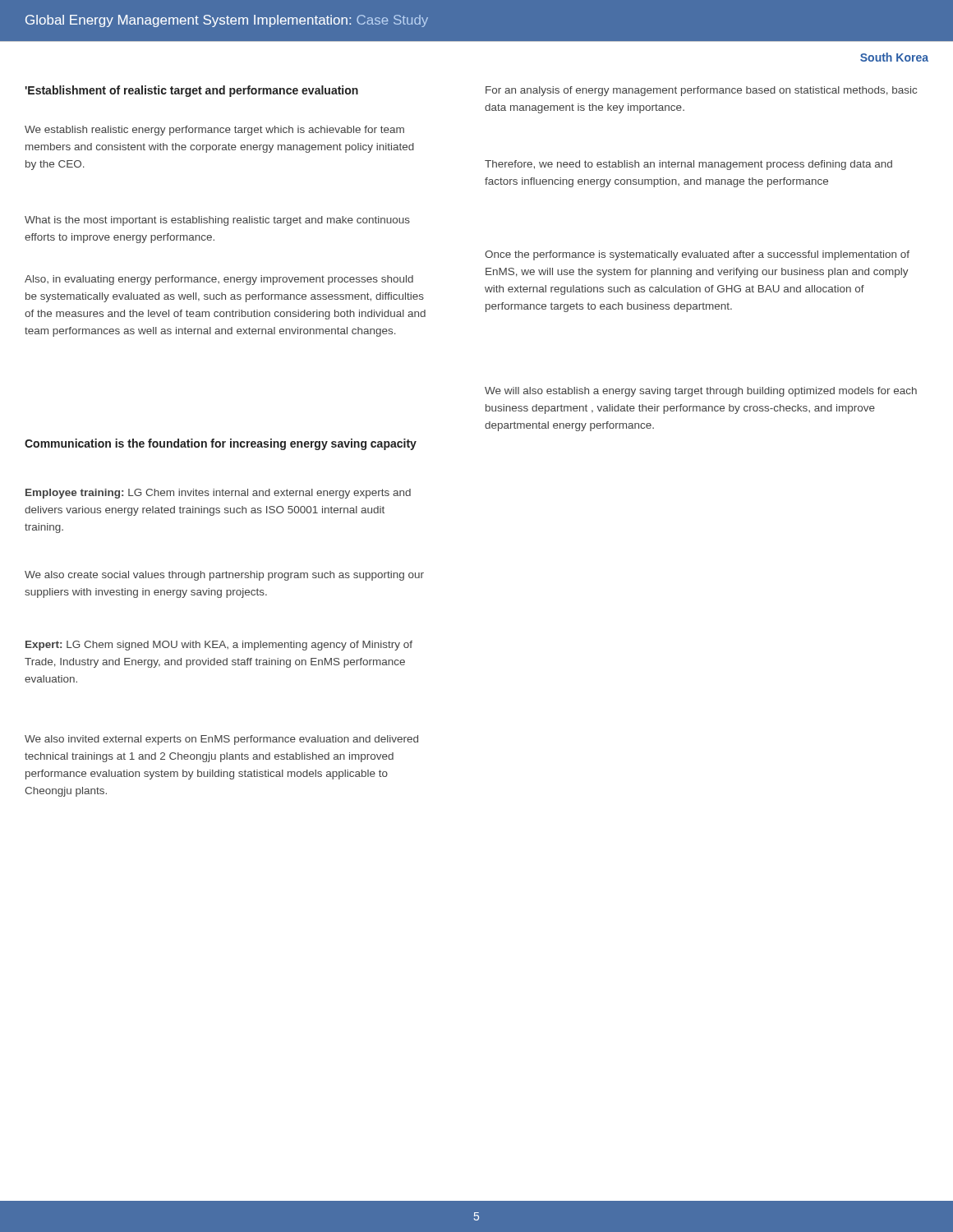Viewport: 953px width, 1232px height.
Task: Find the text block starting "What is the most important is establishing"
Action: 226,229
